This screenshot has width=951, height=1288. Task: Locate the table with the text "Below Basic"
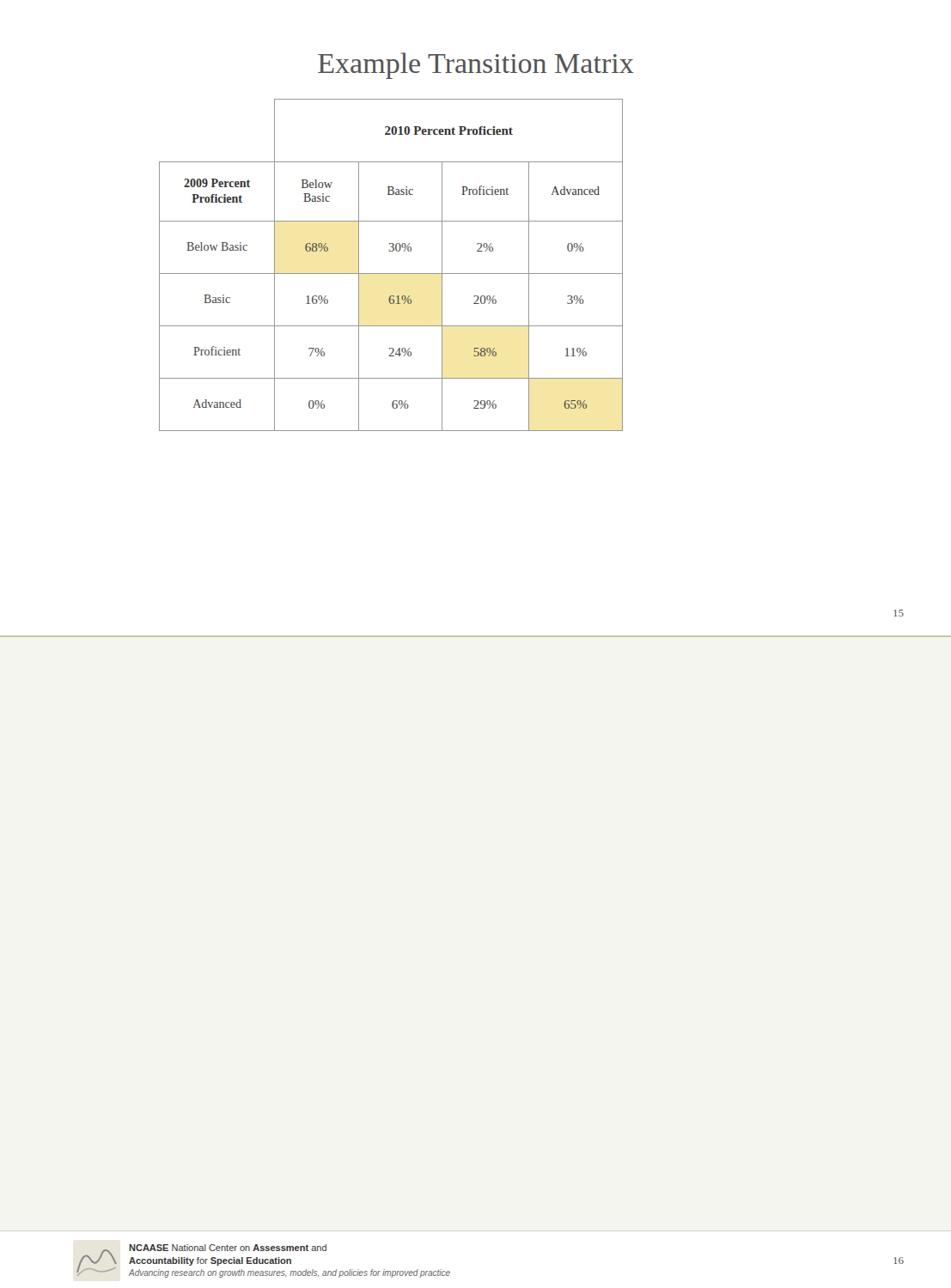(x=391, y=265)
